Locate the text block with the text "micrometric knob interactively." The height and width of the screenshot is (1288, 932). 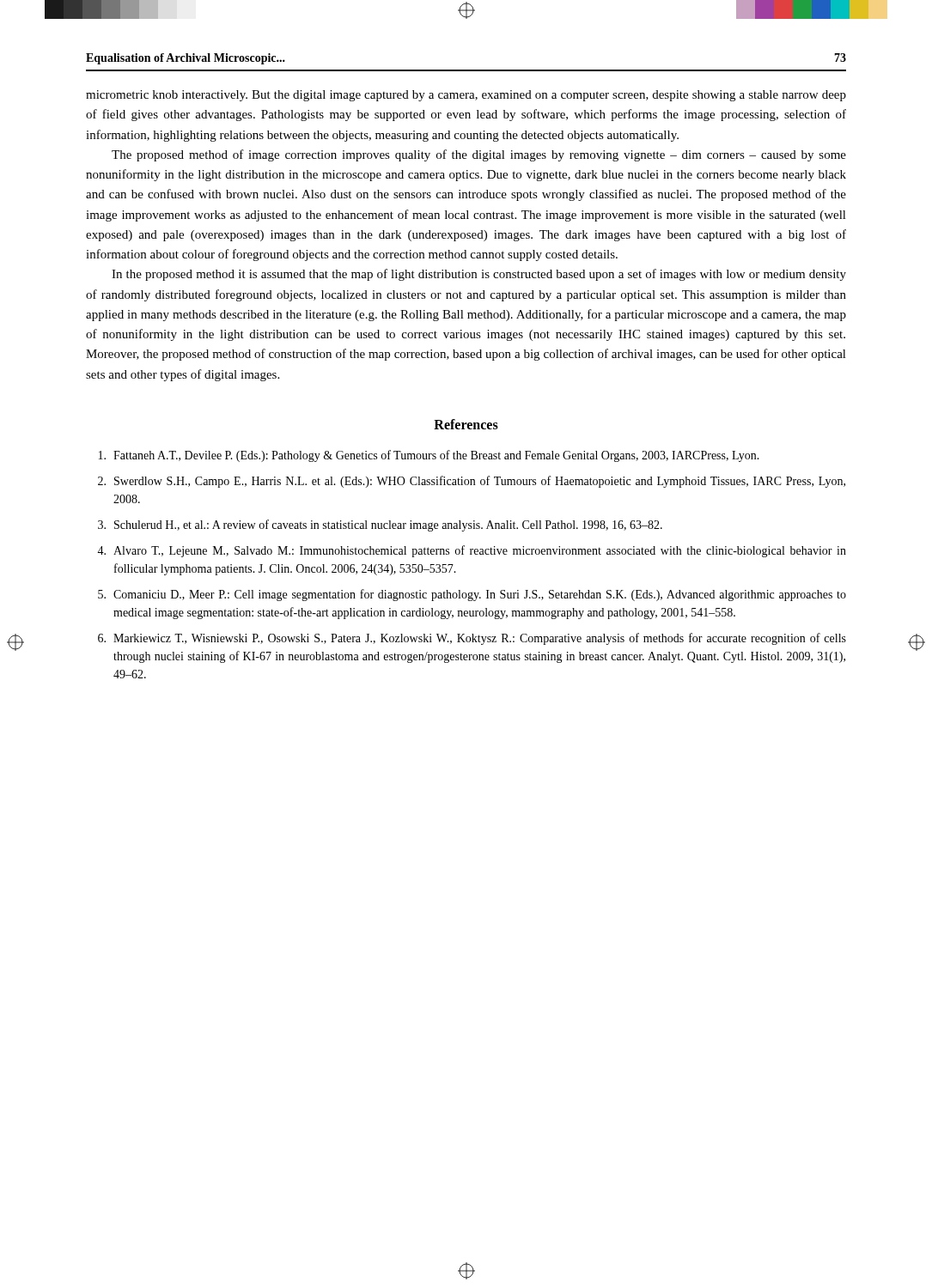(x=466, y=115)
